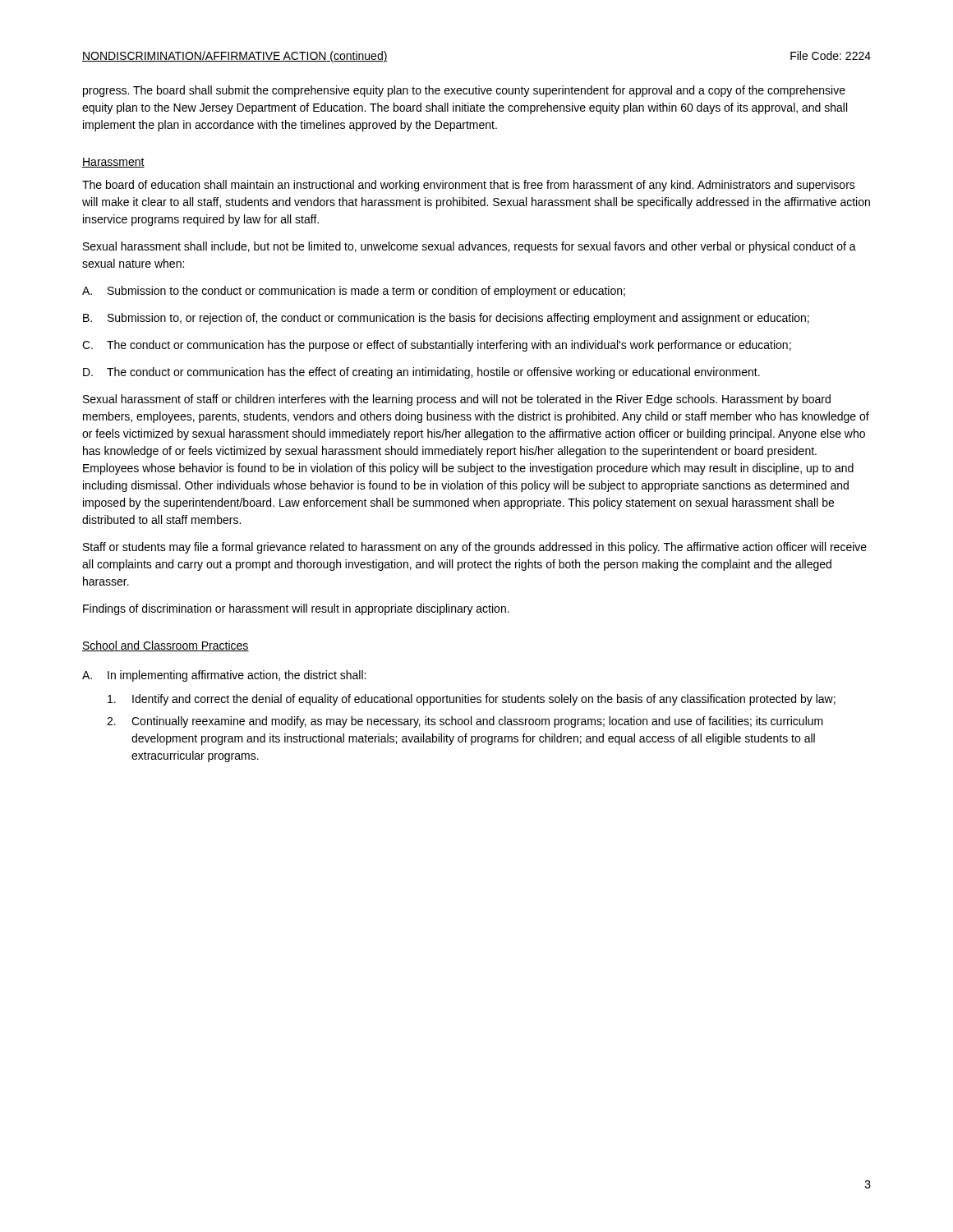953x1232 pixels.
Task: Where does it say "NONDISCRIMINATION/AFFIRMATIVE ACTION (continued)"?
Action: point(235,56)
